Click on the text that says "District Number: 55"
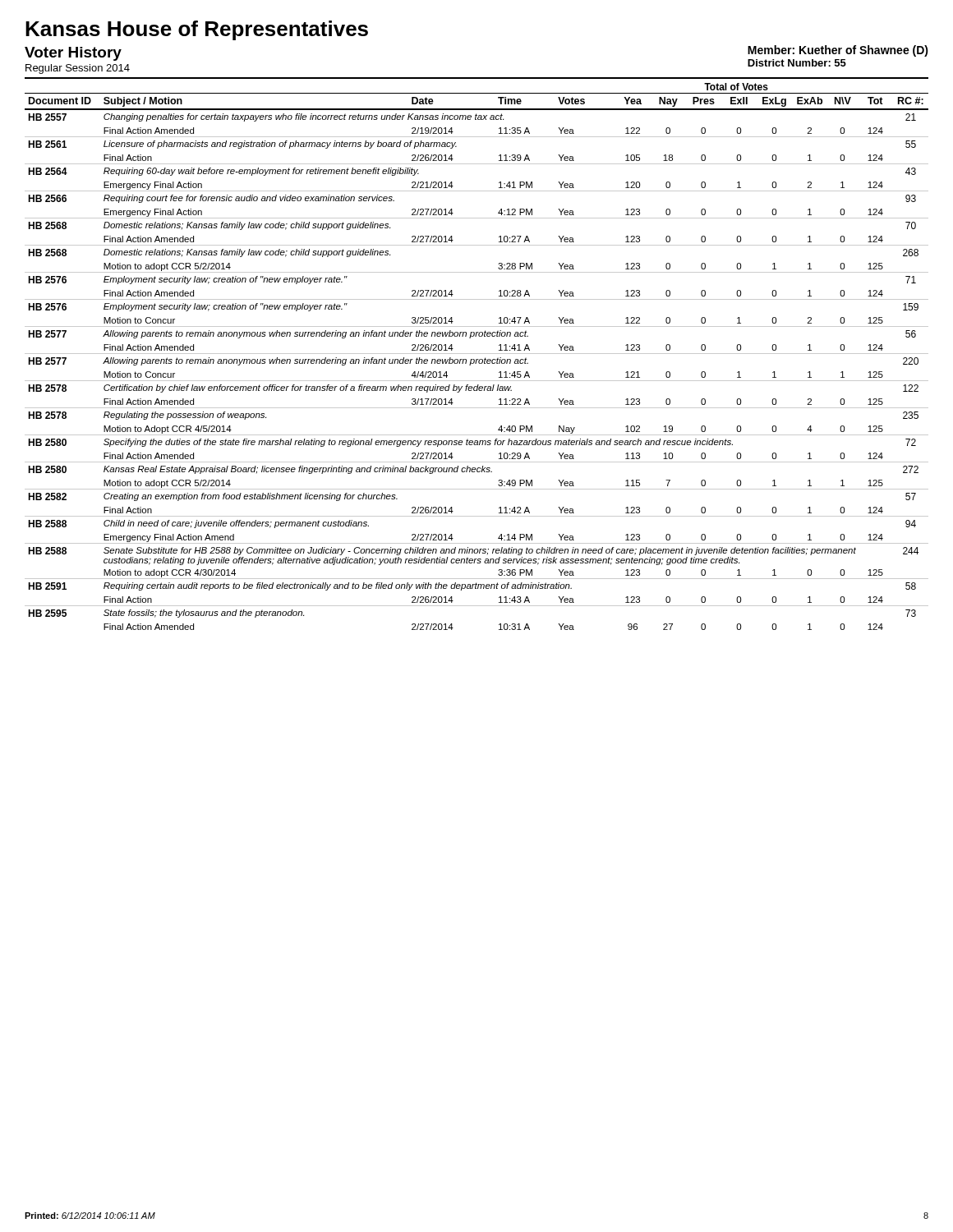This screenshot has width=953, height=1232. (797, 63)
